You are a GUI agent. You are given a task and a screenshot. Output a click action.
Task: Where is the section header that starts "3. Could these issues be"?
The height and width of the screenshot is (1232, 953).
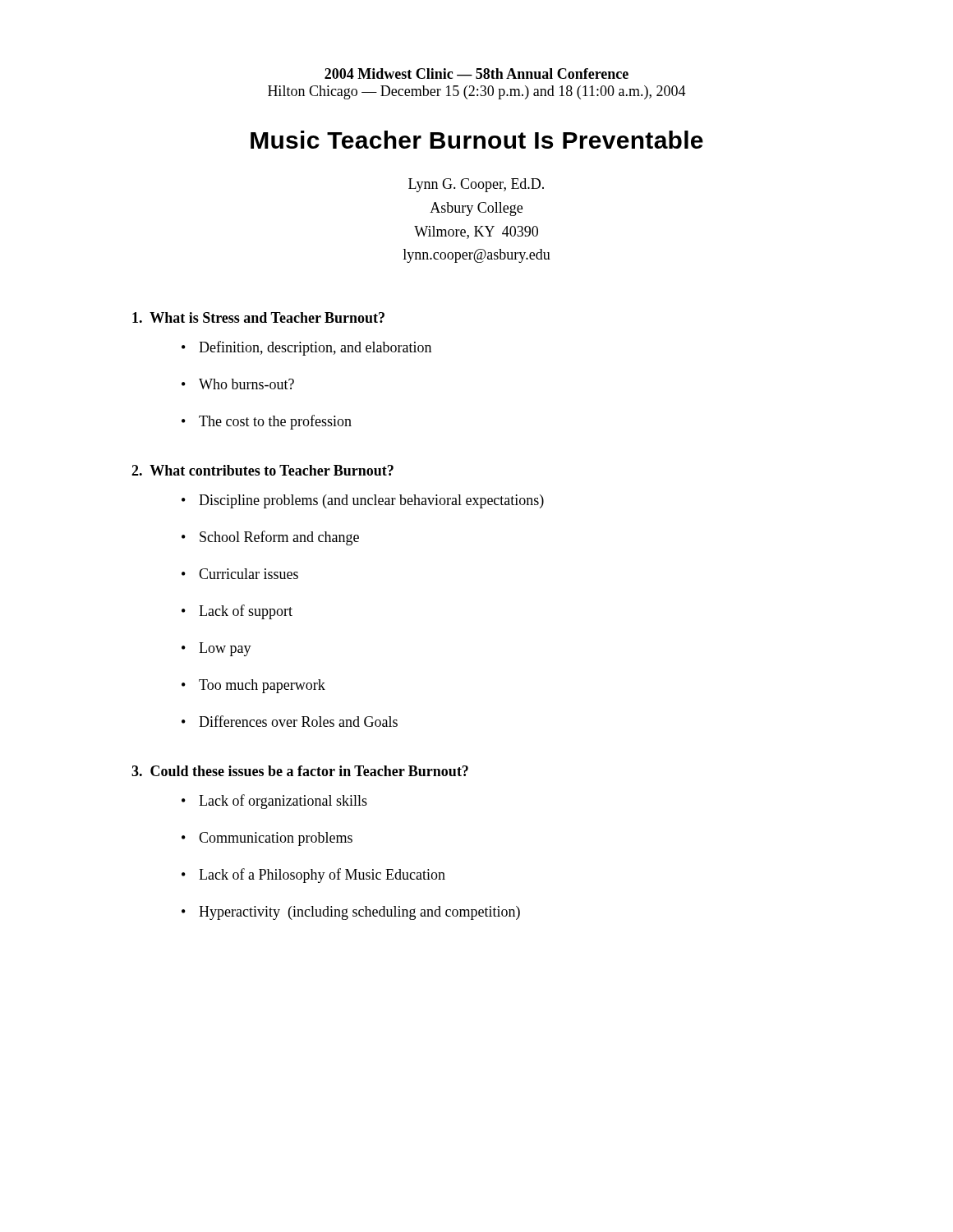point(300,771)
